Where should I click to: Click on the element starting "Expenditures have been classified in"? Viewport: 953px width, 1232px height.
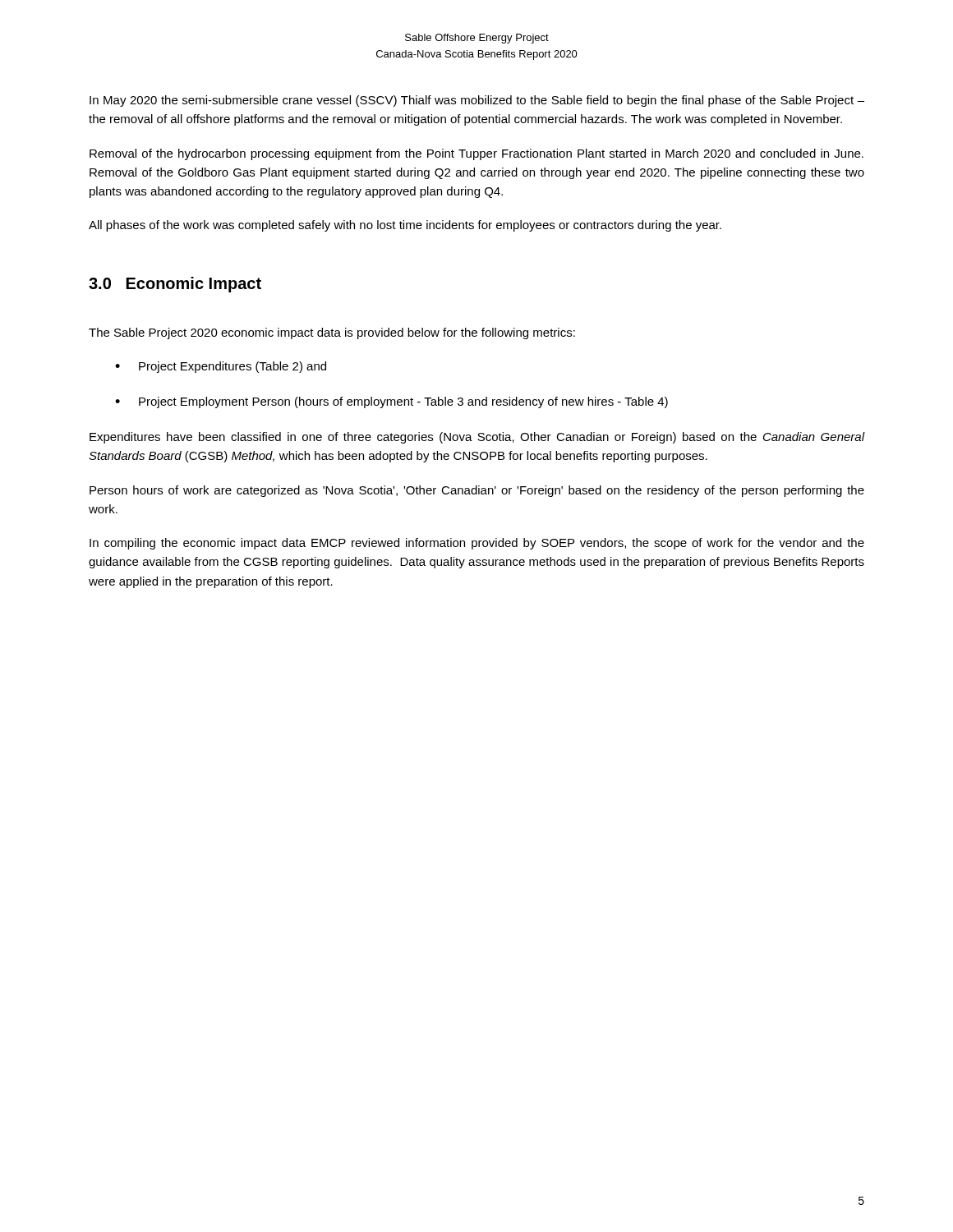476,446
